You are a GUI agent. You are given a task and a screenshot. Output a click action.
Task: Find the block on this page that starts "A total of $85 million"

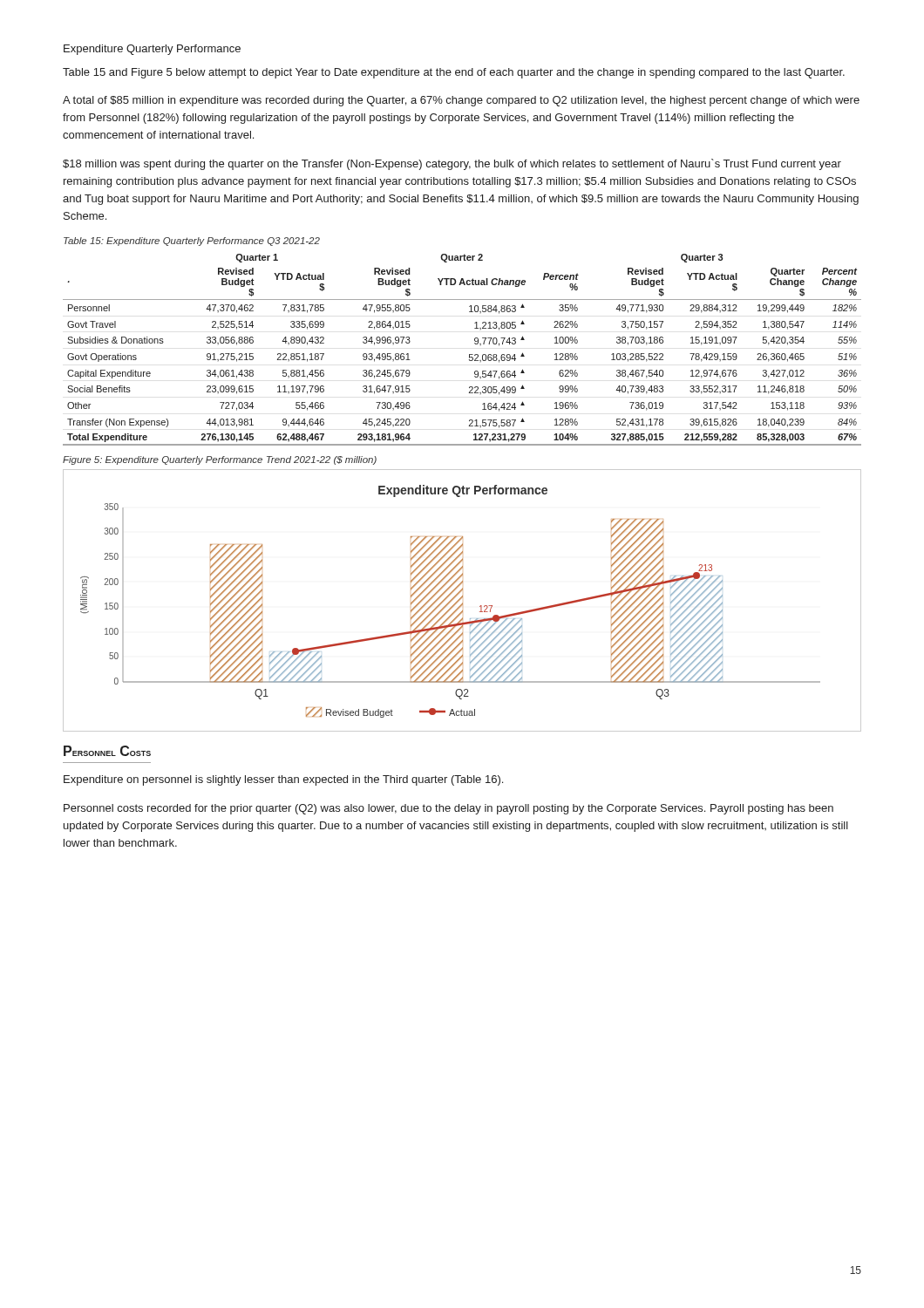click(x=461, y=118)
